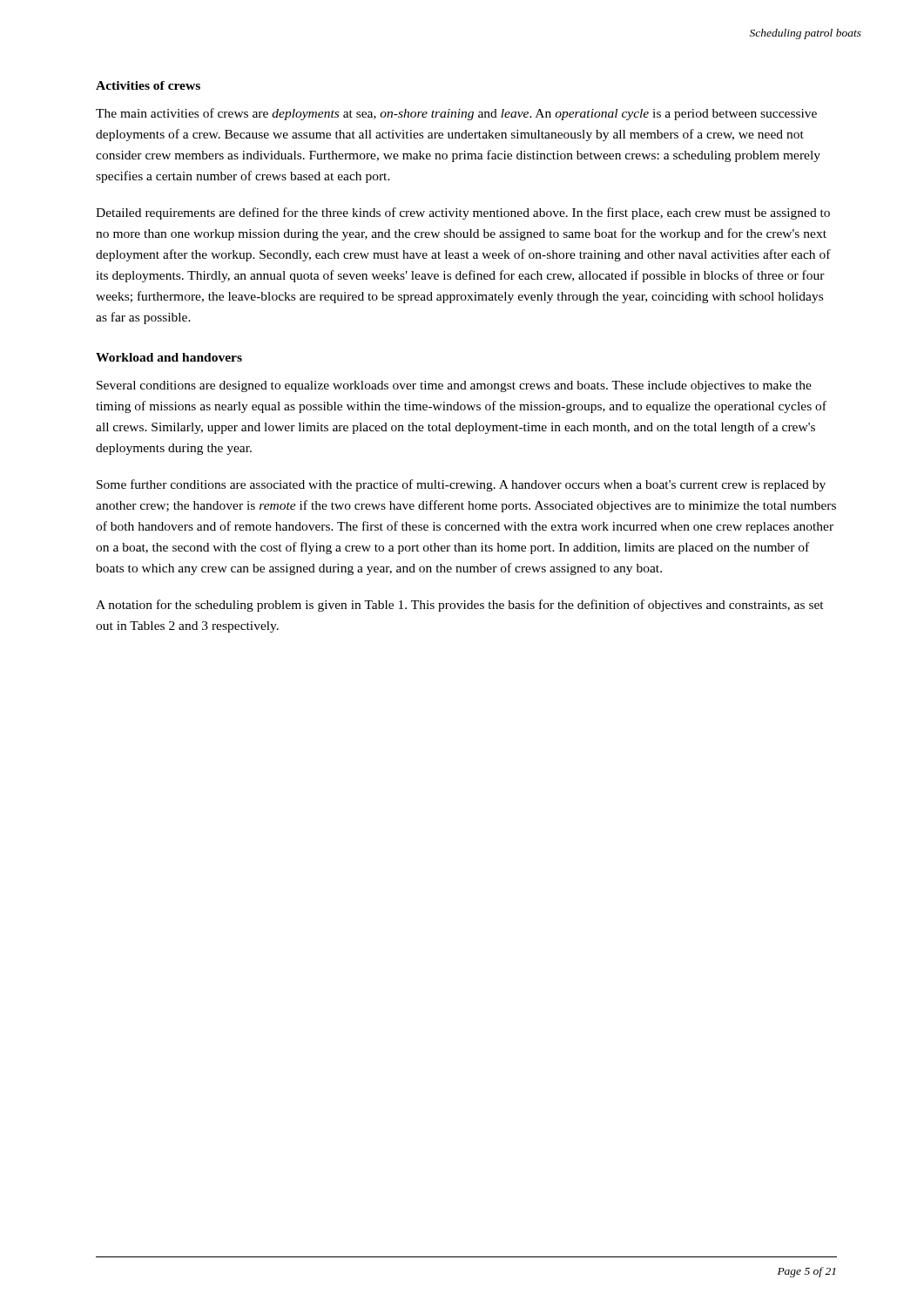This screenshot has height=1307, width=924.
Task: Find the text block with the text "The main activities"
Action: [x=458, y=144]
